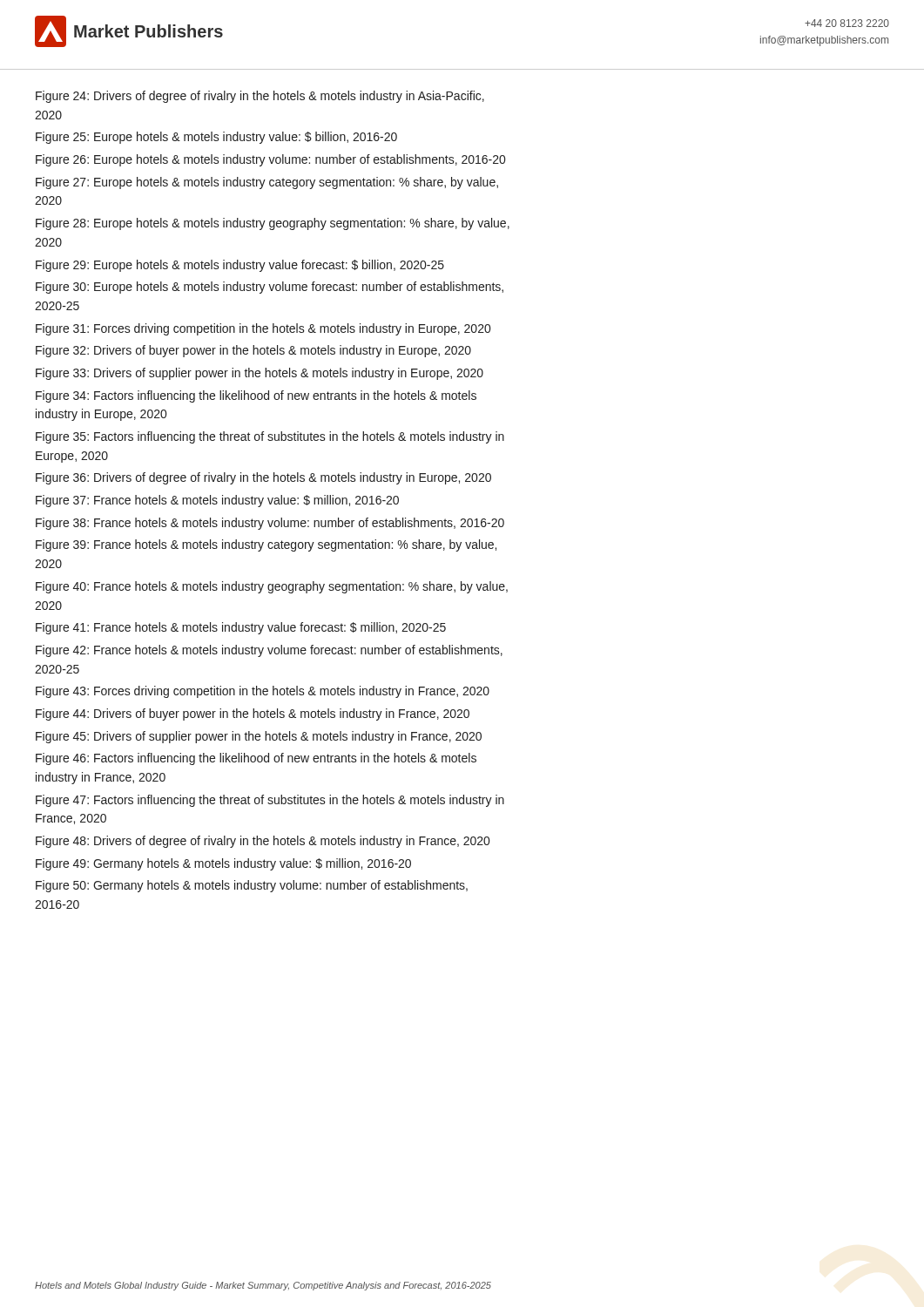Where is the passage that starts "Figure 49: Germany"?
This screenshot has height=1307, width=924.
click(223, 863)
